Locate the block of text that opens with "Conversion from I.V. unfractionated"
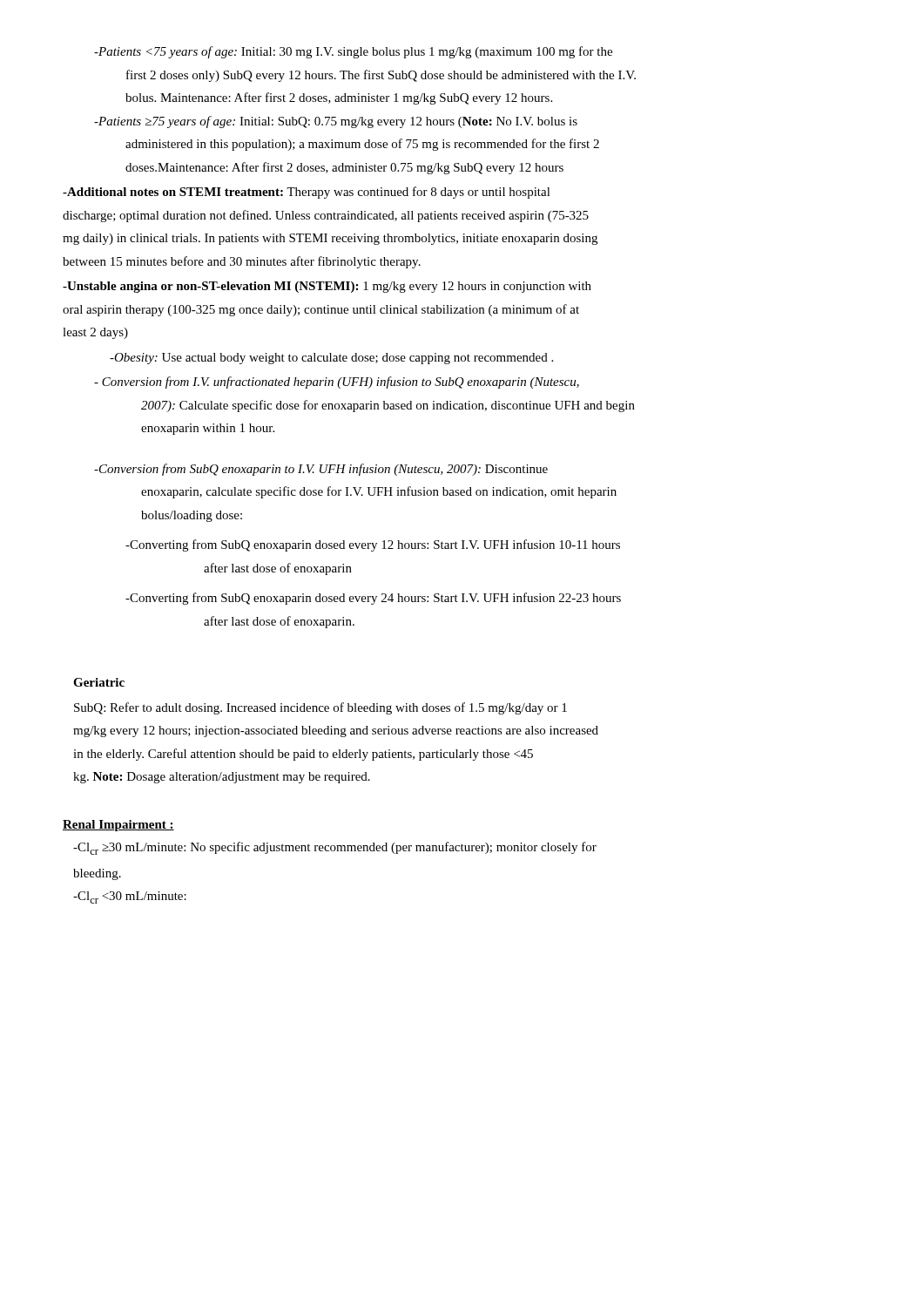Screen dimensions: 1307x924 [478, 405]
